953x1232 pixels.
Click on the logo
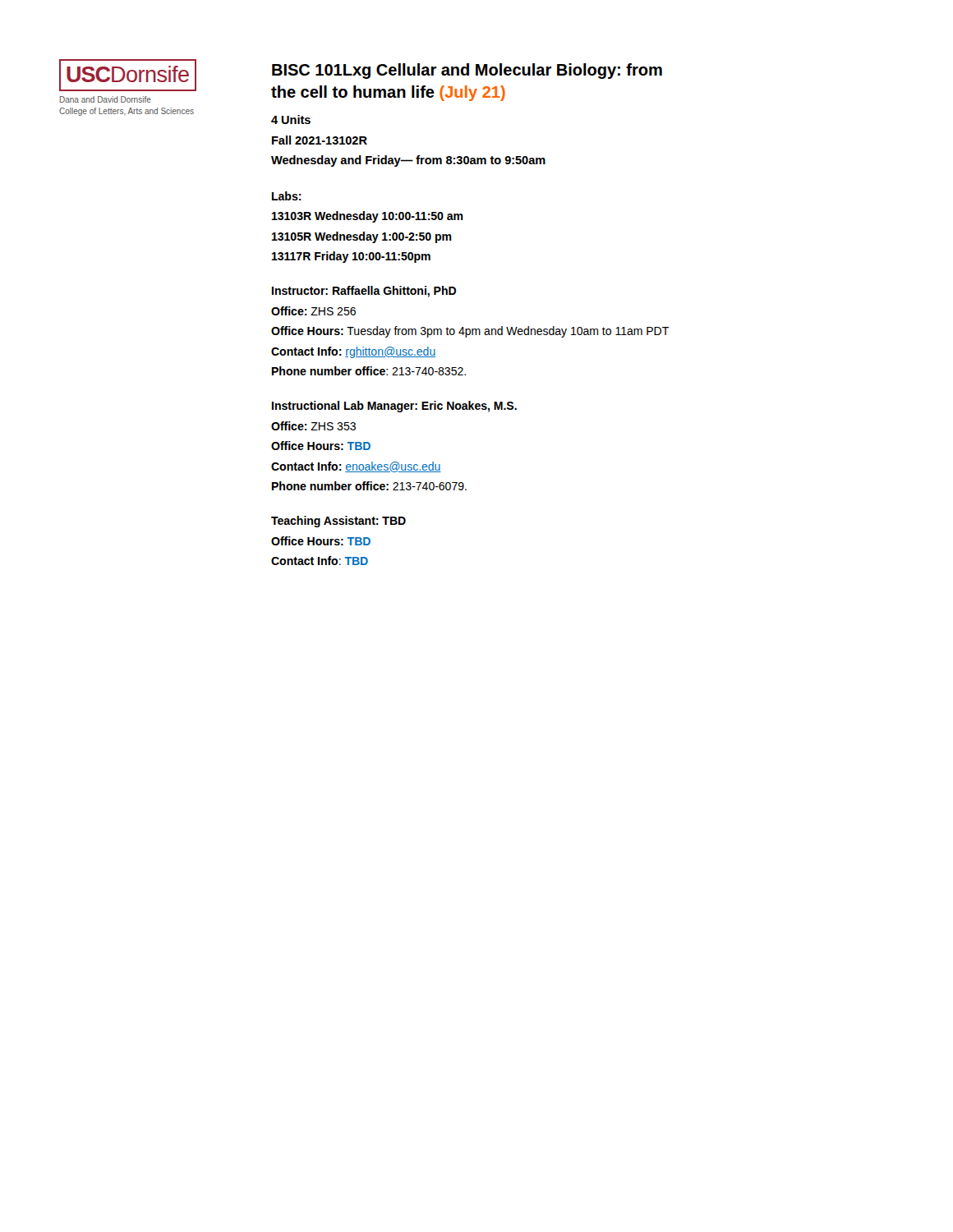coord(141,88)
